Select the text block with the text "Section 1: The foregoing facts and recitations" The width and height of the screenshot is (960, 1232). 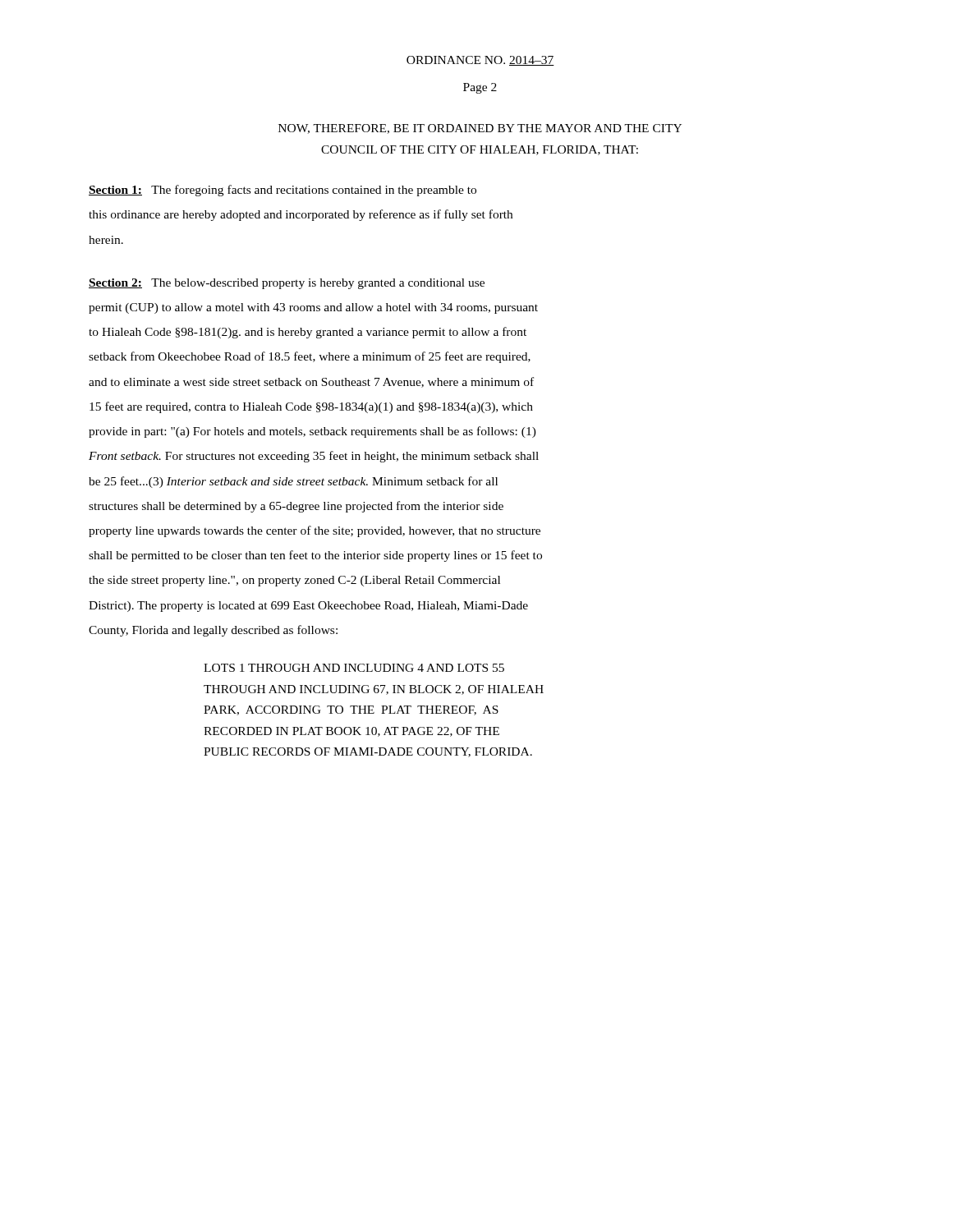click(x=283, y=189)
